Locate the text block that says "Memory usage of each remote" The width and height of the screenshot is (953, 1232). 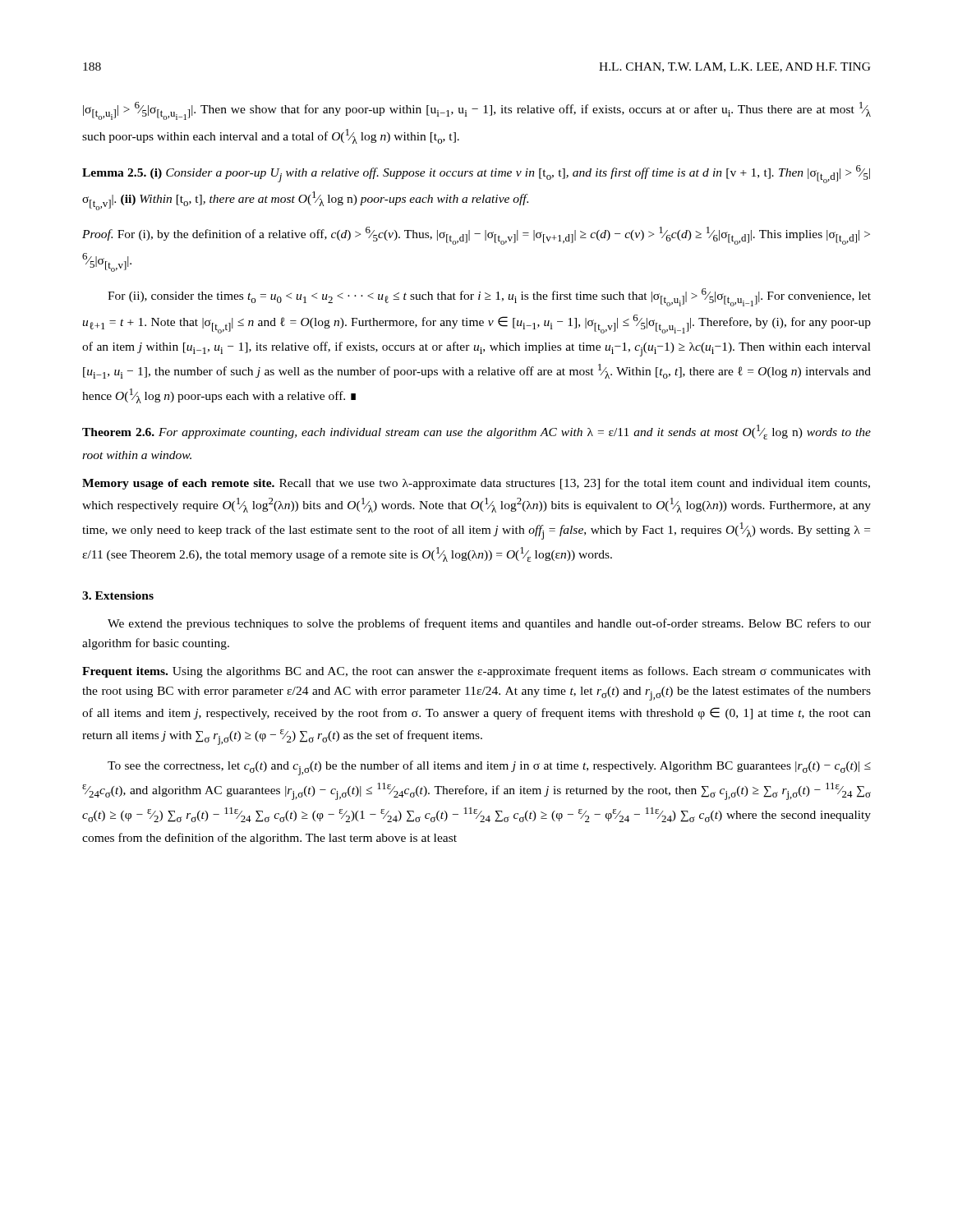[x=476, y=520]
